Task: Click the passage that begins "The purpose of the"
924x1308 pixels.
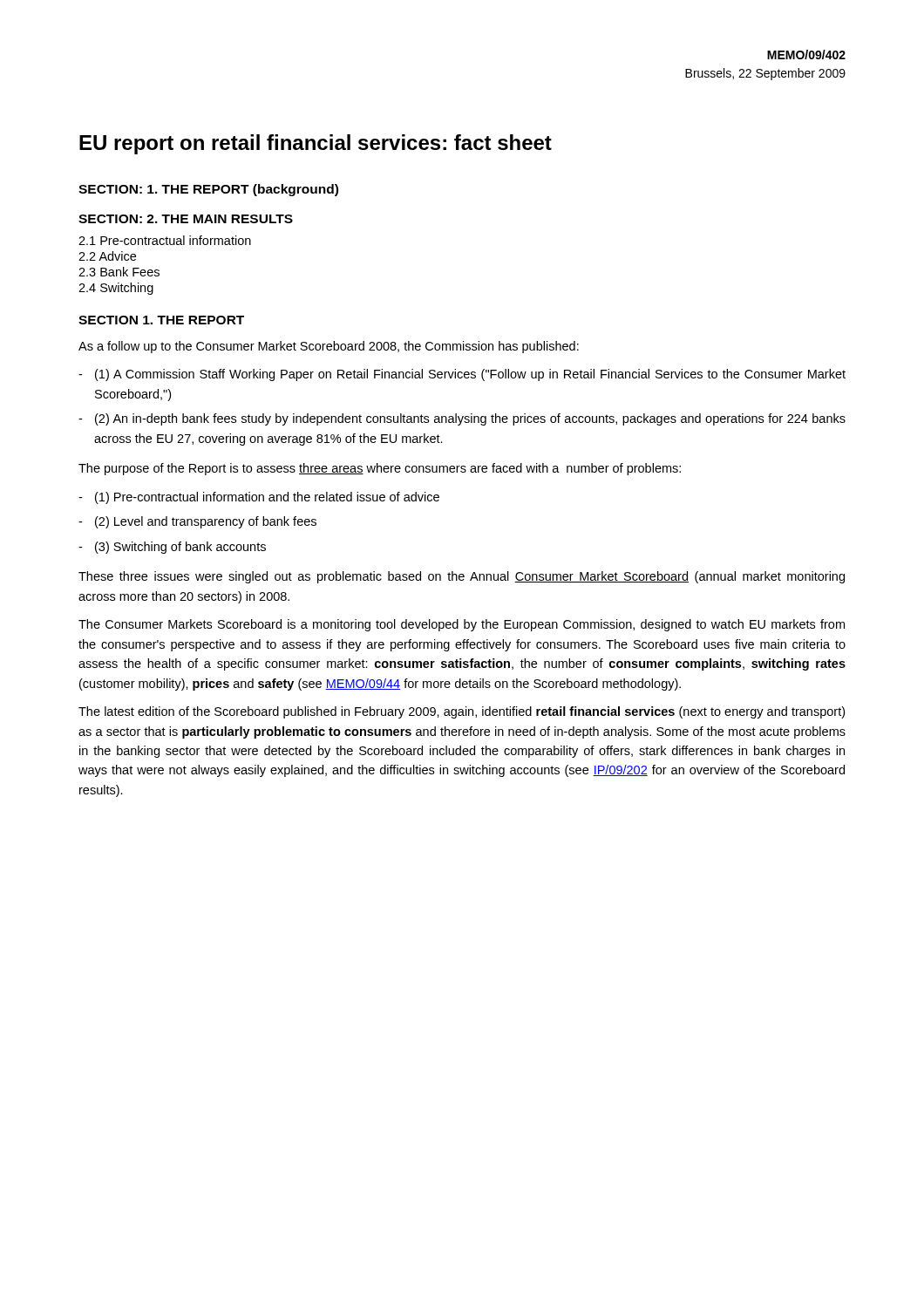Action: [380, 469]
